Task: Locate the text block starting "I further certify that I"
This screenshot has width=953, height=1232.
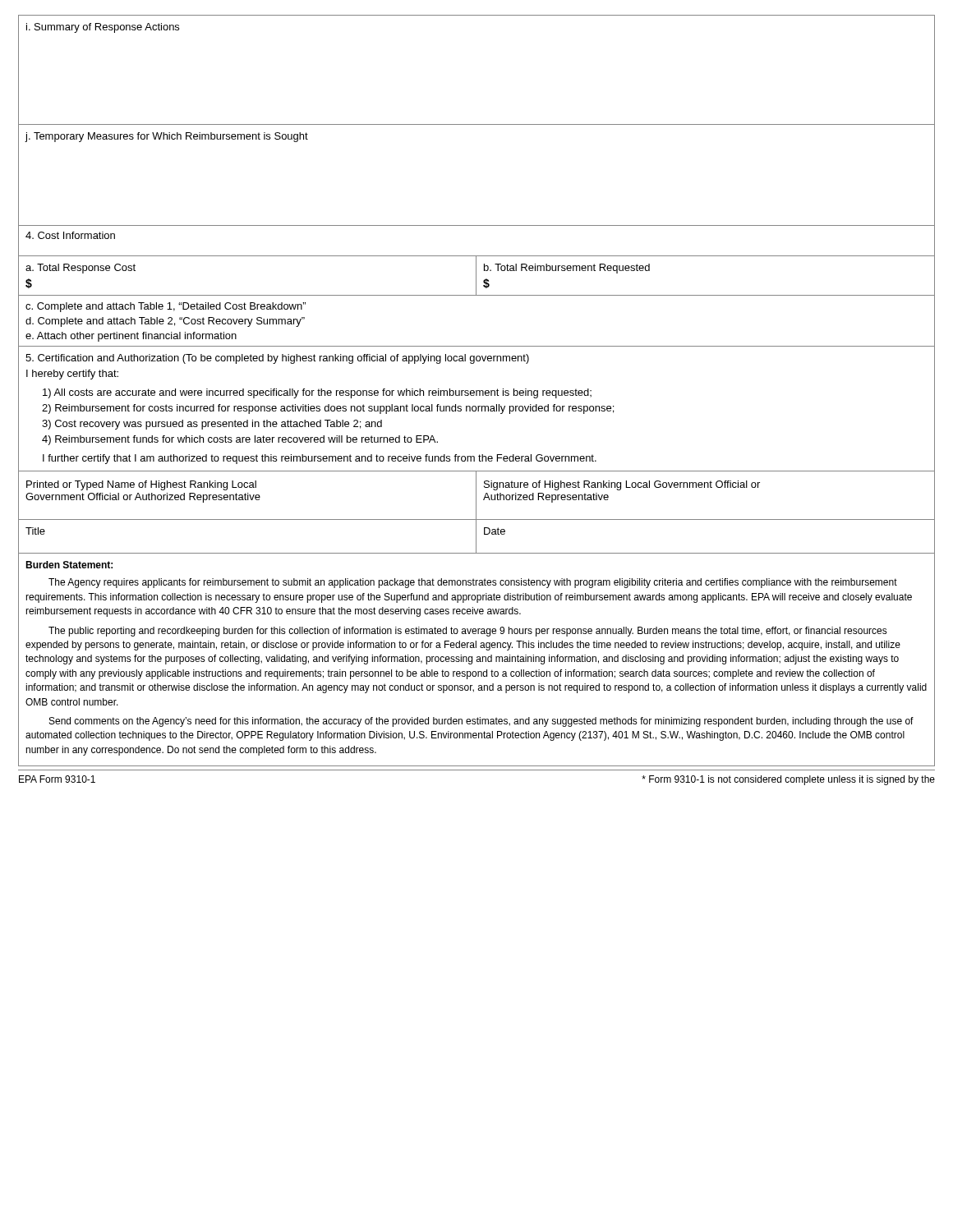Action: 319,458
